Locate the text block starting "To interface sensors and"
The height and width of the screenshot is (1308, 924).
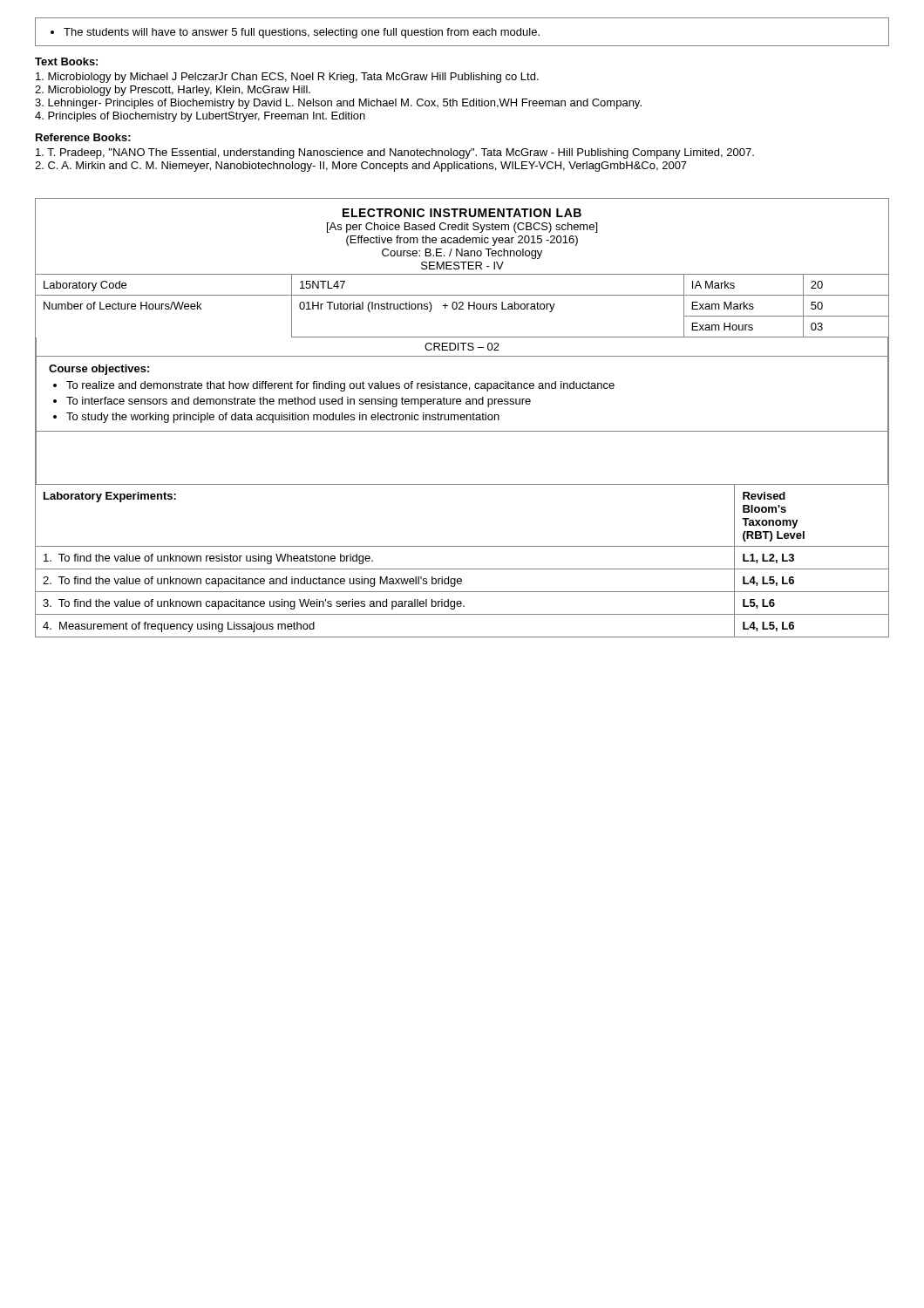(x=299, y=401)
